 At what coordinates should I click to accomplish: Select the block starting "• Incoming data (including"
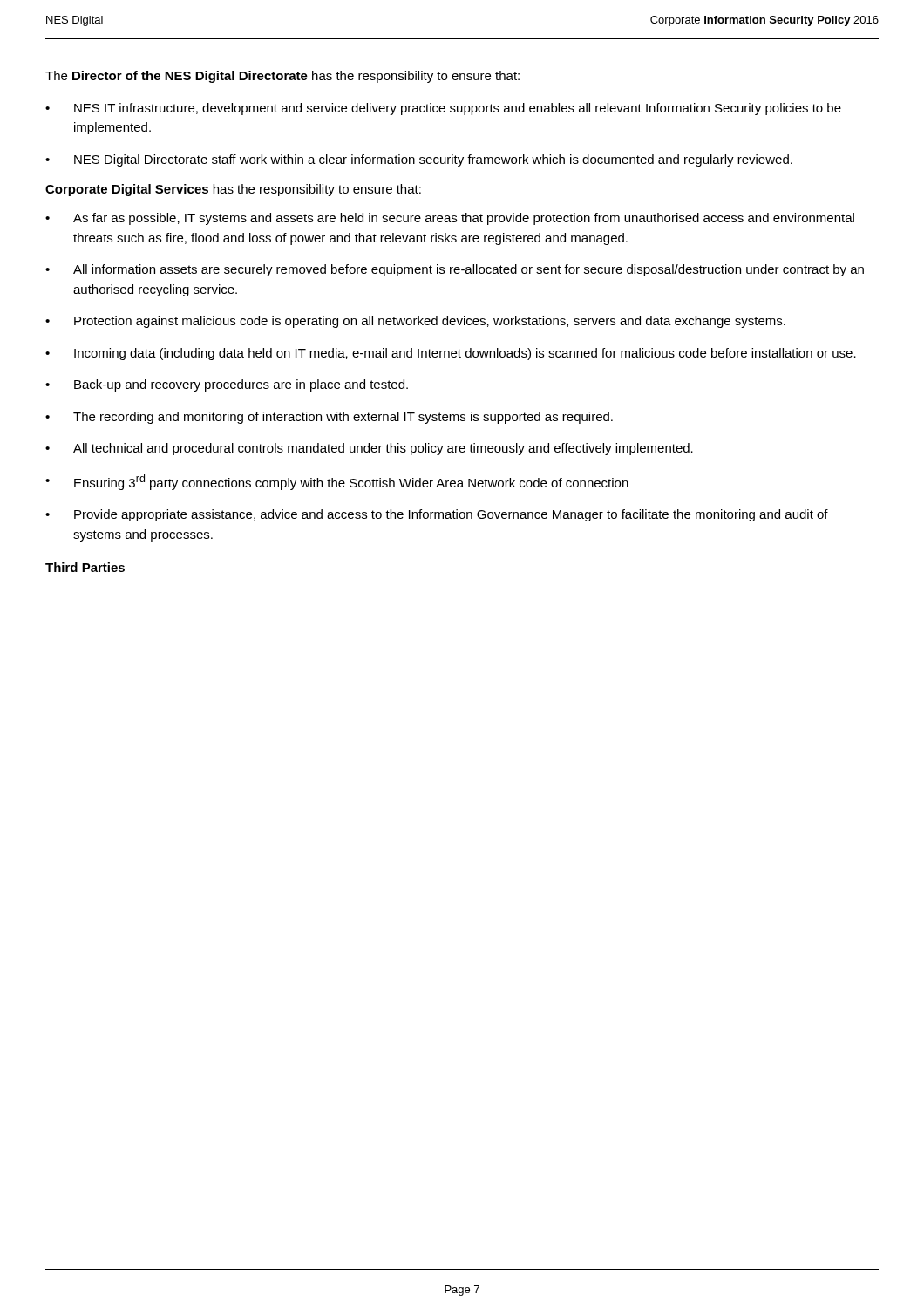click(462, 353)
